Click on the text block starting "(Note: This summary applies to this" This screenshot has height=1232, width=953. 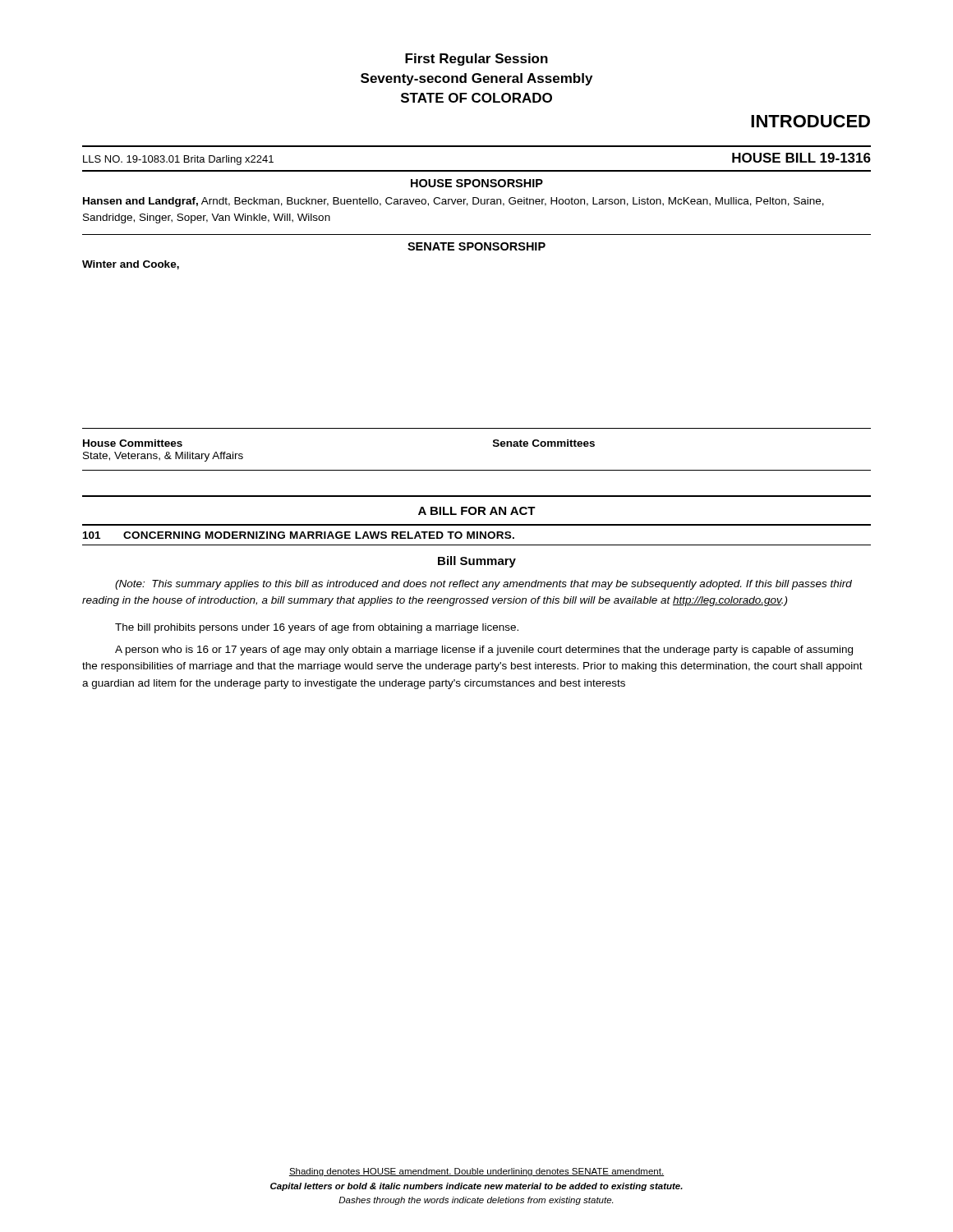click(x=467, y=592)
